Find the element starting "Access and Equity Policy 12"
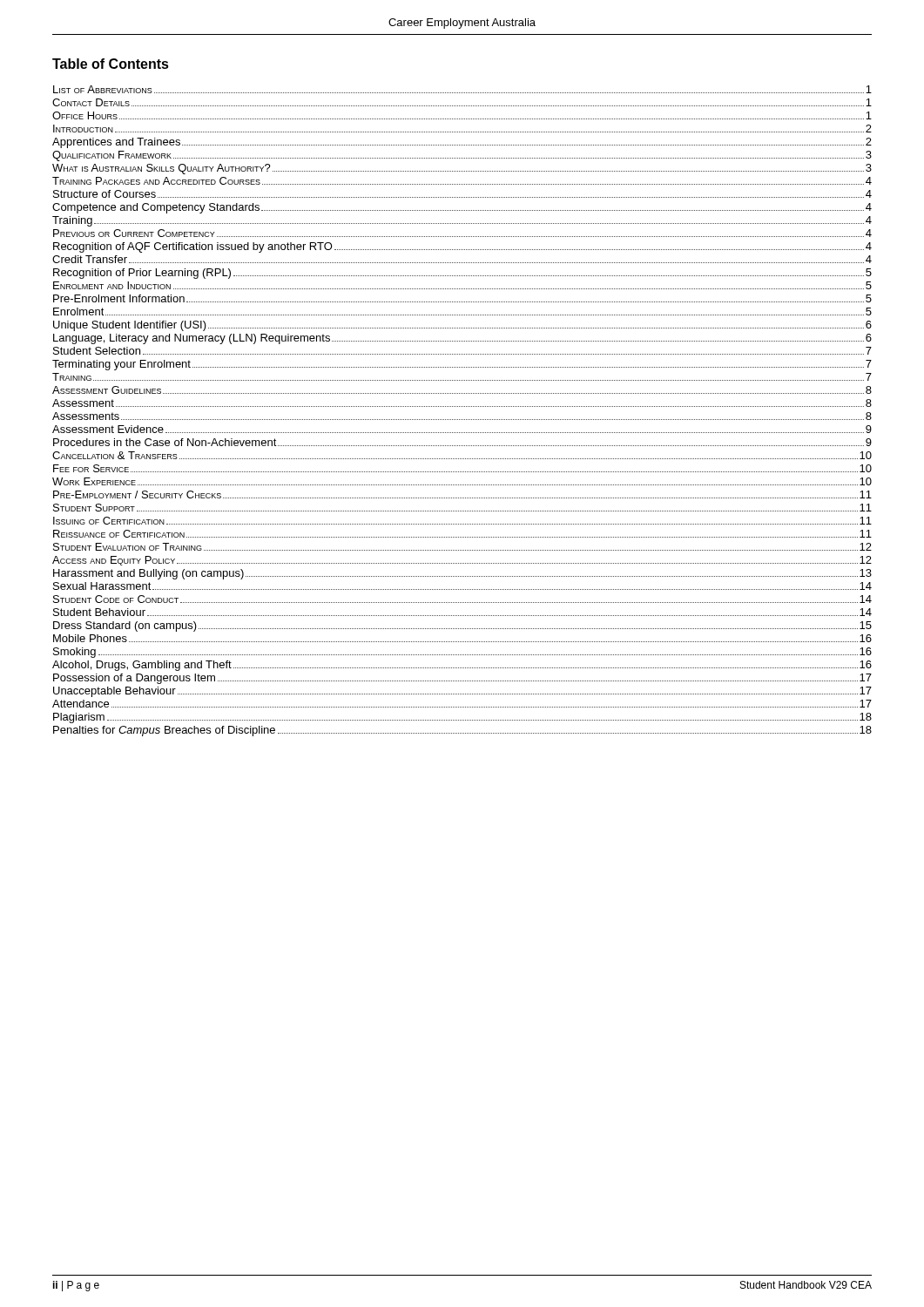 click(x=462, y=560)
